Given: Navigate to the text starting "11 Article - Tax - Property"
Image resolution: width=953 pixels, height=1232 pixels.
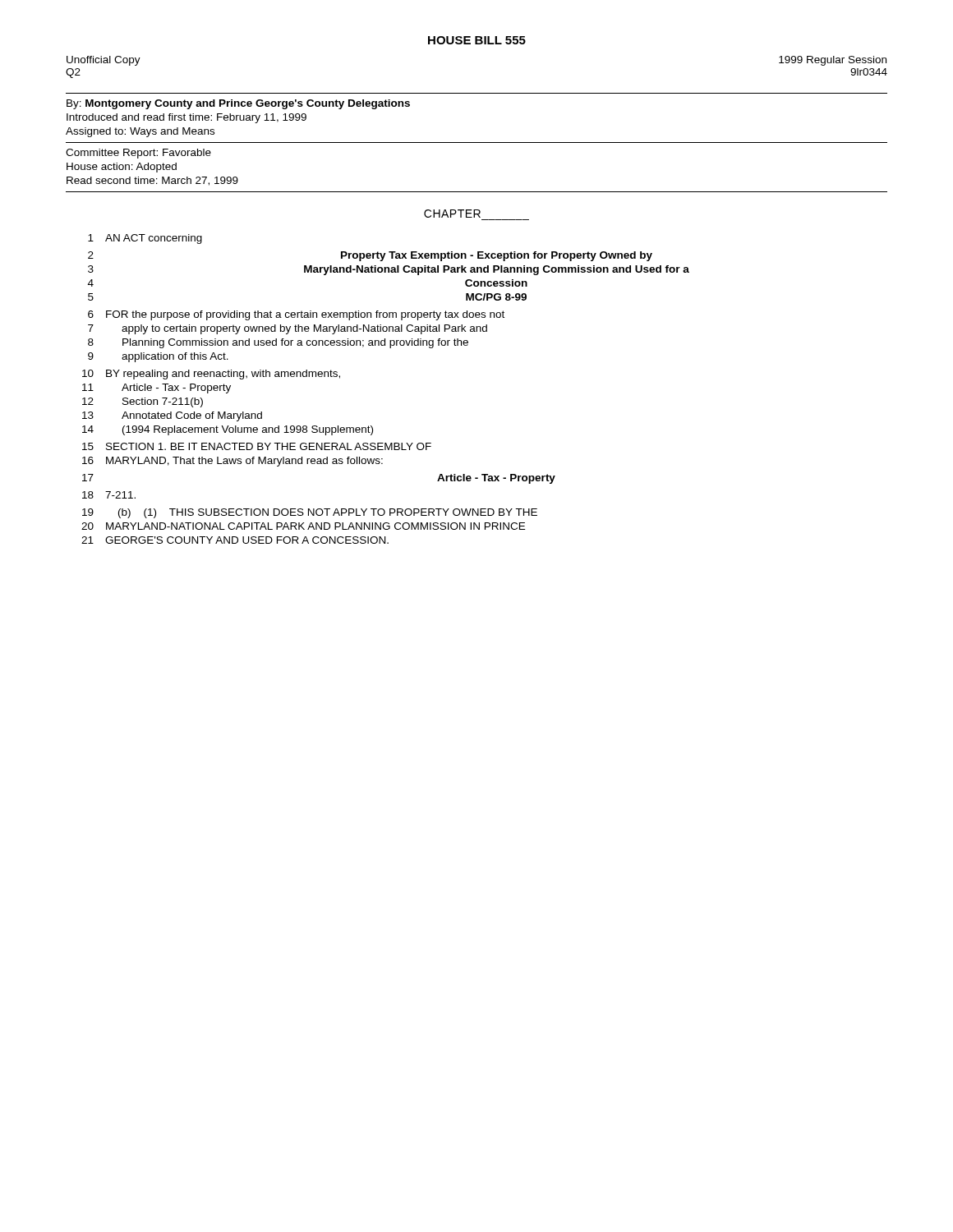Looking at the screenshot, I should 157,388.
